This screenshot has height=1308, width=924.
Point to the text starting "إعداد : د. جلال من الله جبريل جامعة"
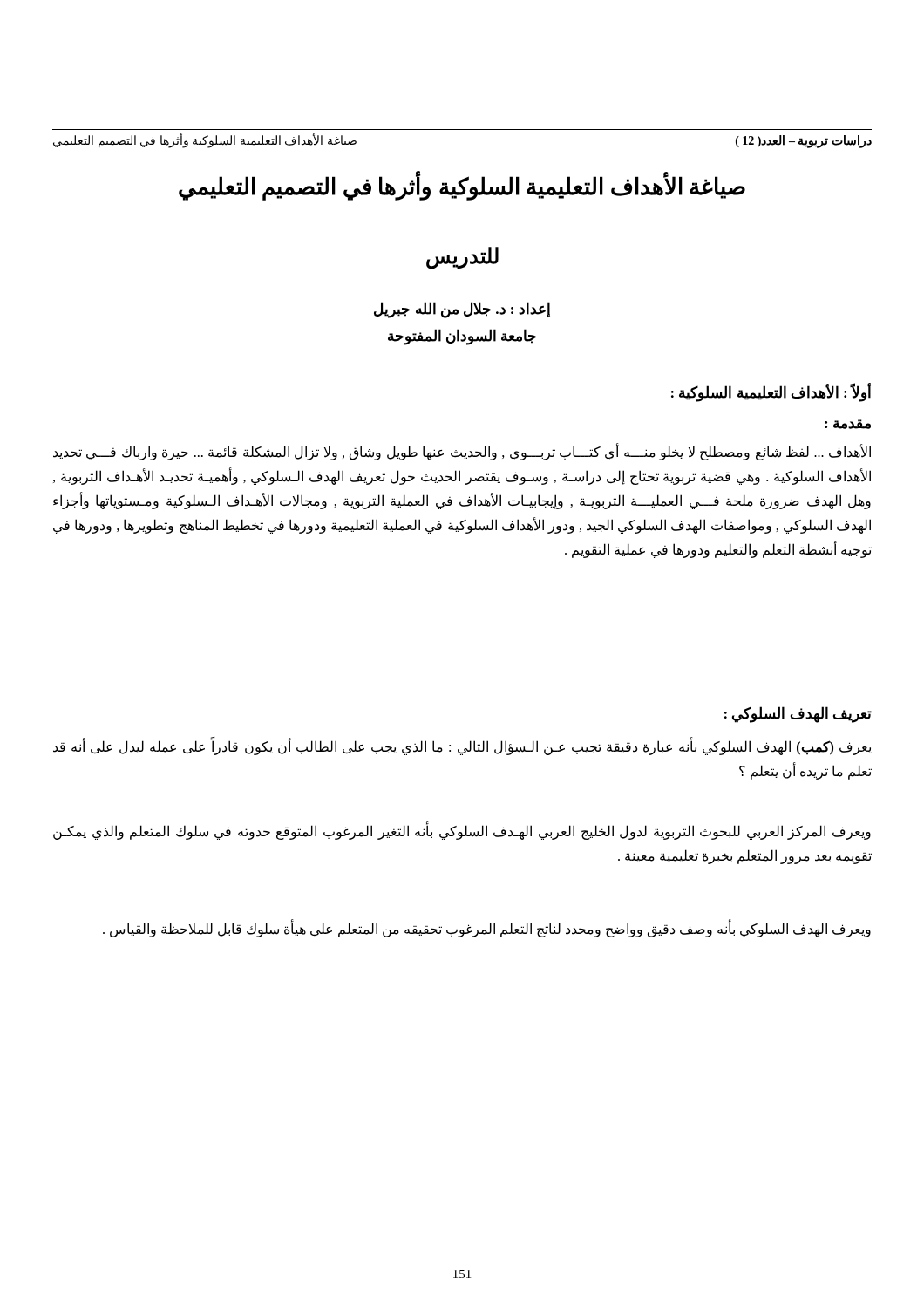click(462, 322)
